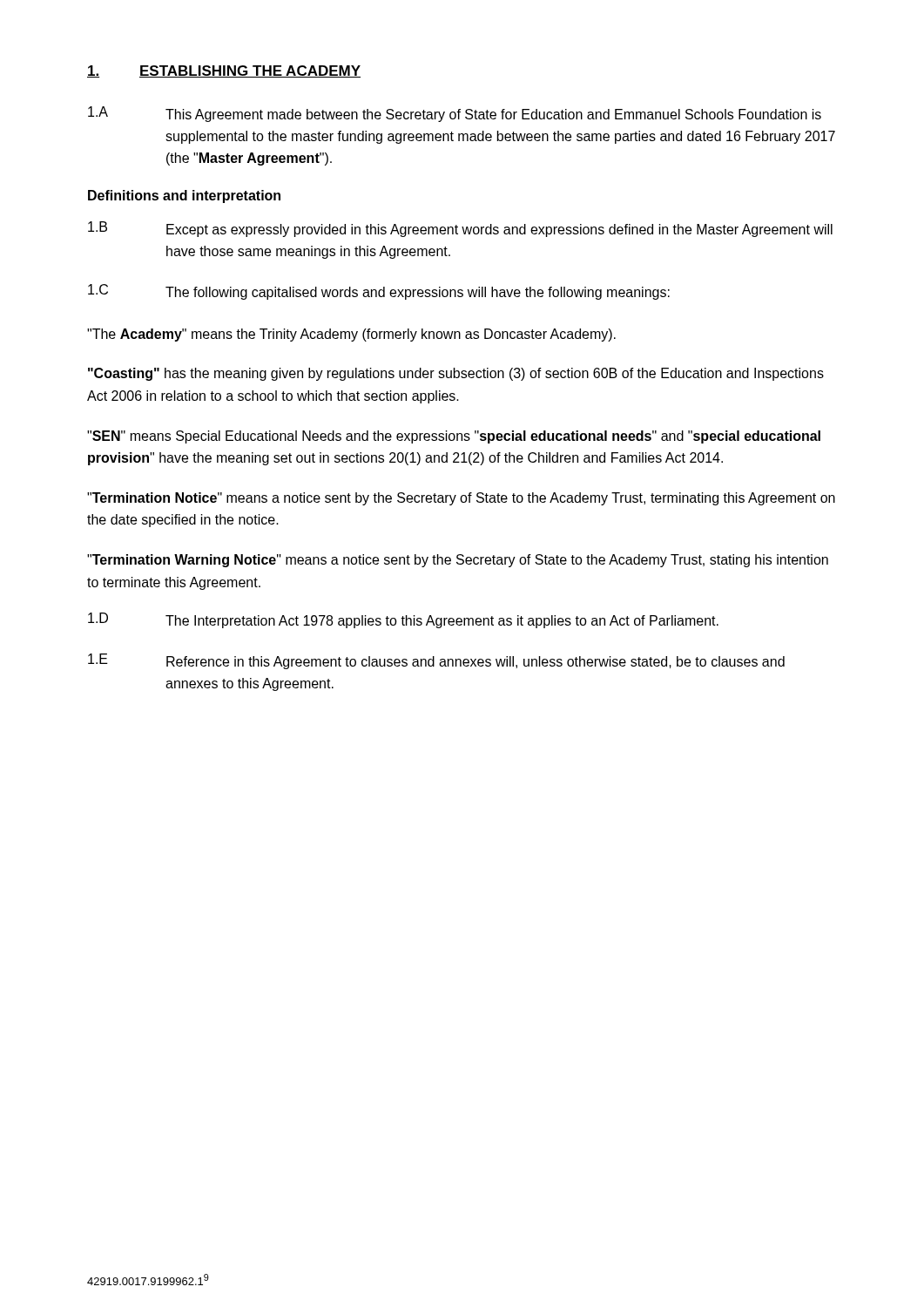Find the element starting "A This Agreement made between the Secretary"
Image resolution: width=924 pixels, height=1307 pixels.
(462, 137)
